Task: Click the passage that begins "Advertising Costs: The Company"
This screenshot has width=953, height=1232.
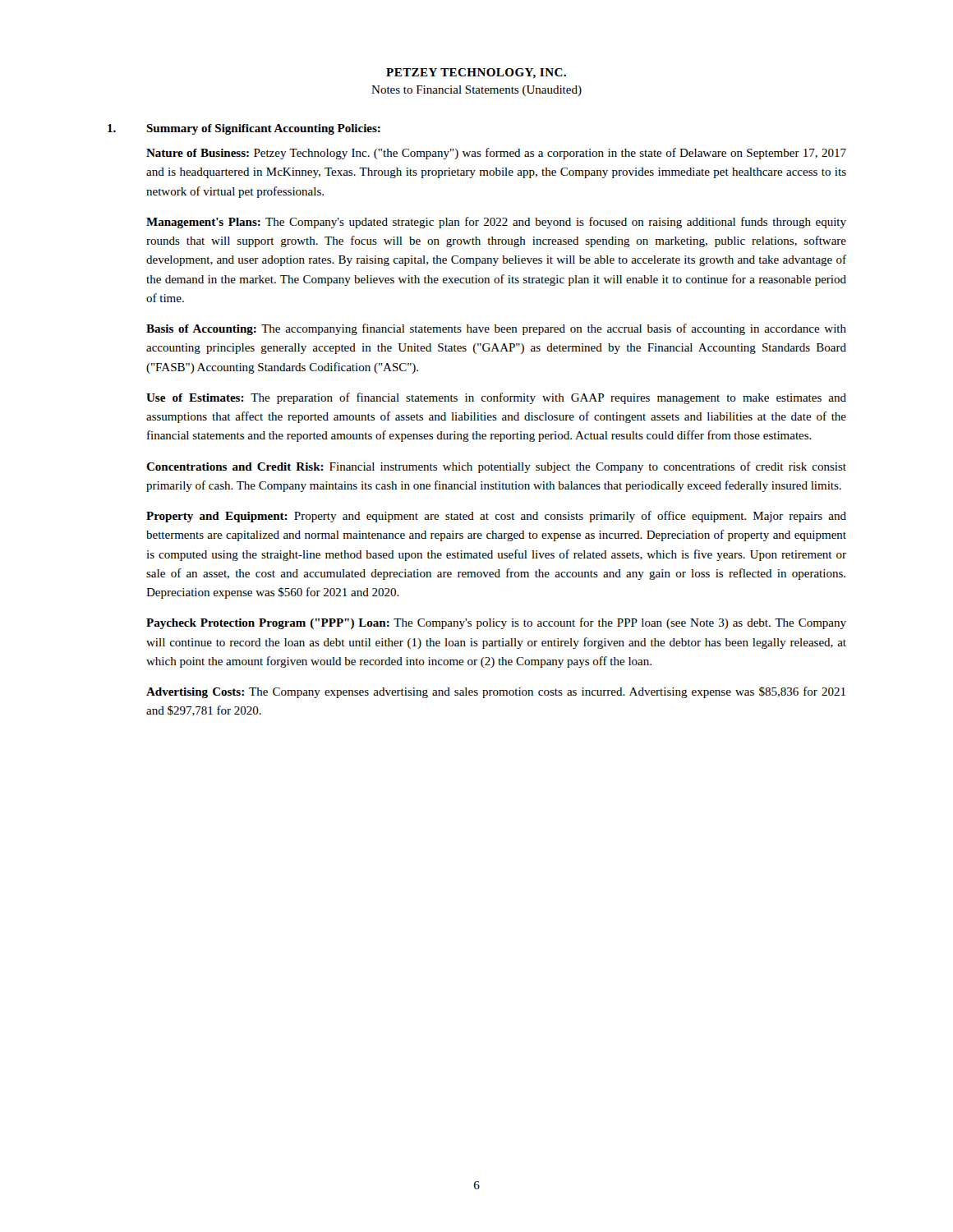Action: pos(496,701)
